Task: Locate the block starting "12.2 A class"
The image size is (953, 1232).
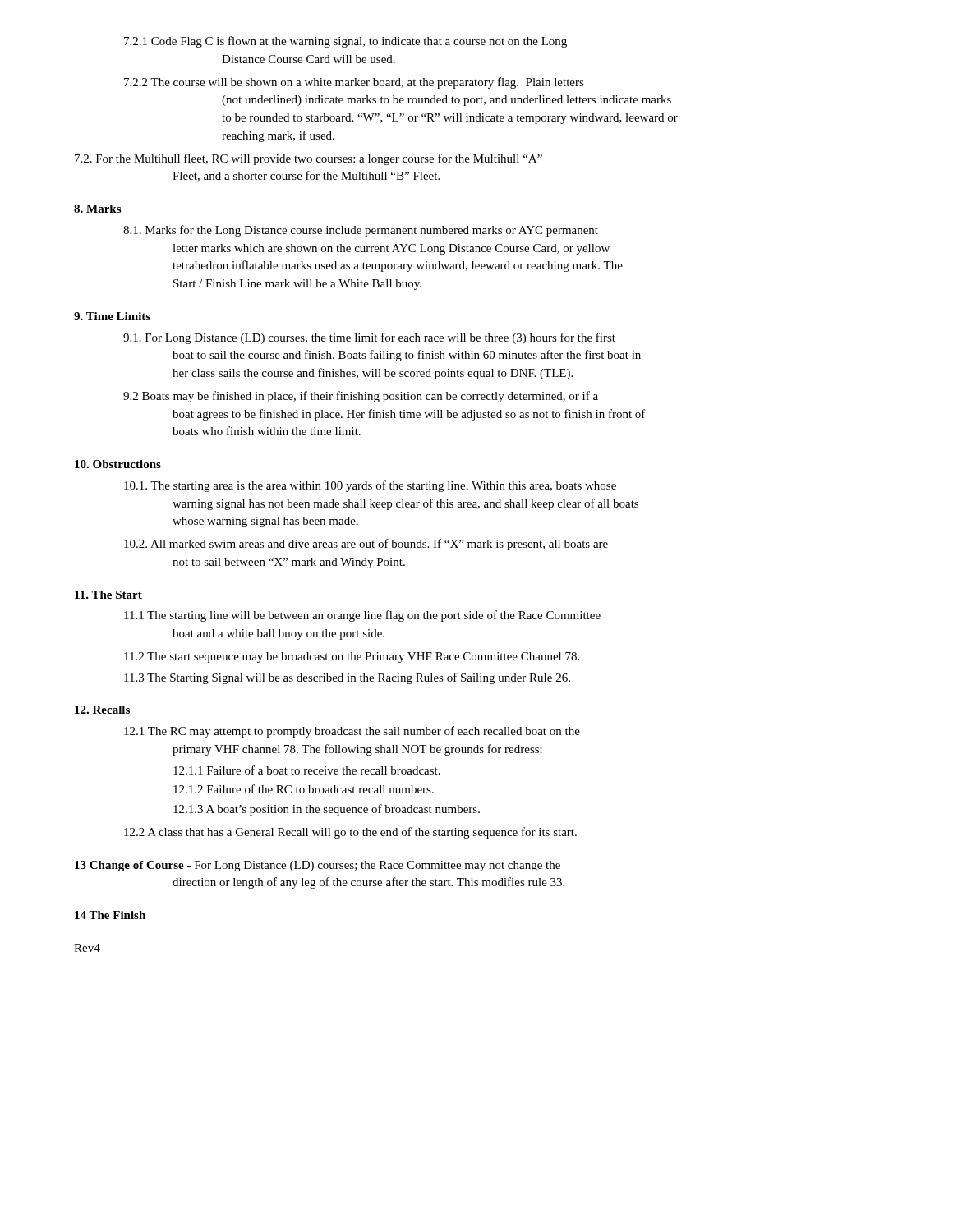Action: click(350, 832)
